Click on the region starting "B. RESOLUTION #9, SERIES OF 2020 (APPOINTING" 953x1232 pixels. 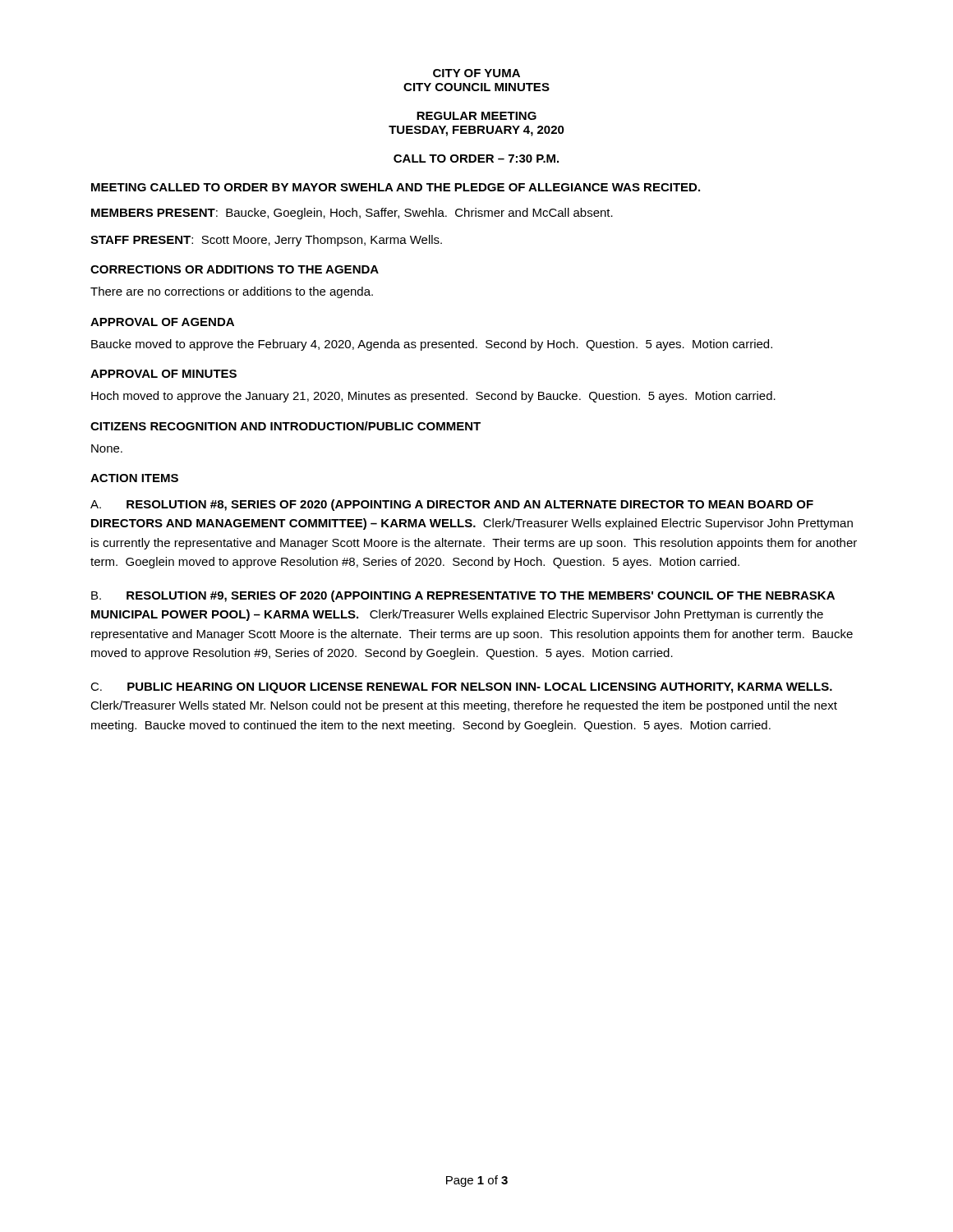coord(472,624)
